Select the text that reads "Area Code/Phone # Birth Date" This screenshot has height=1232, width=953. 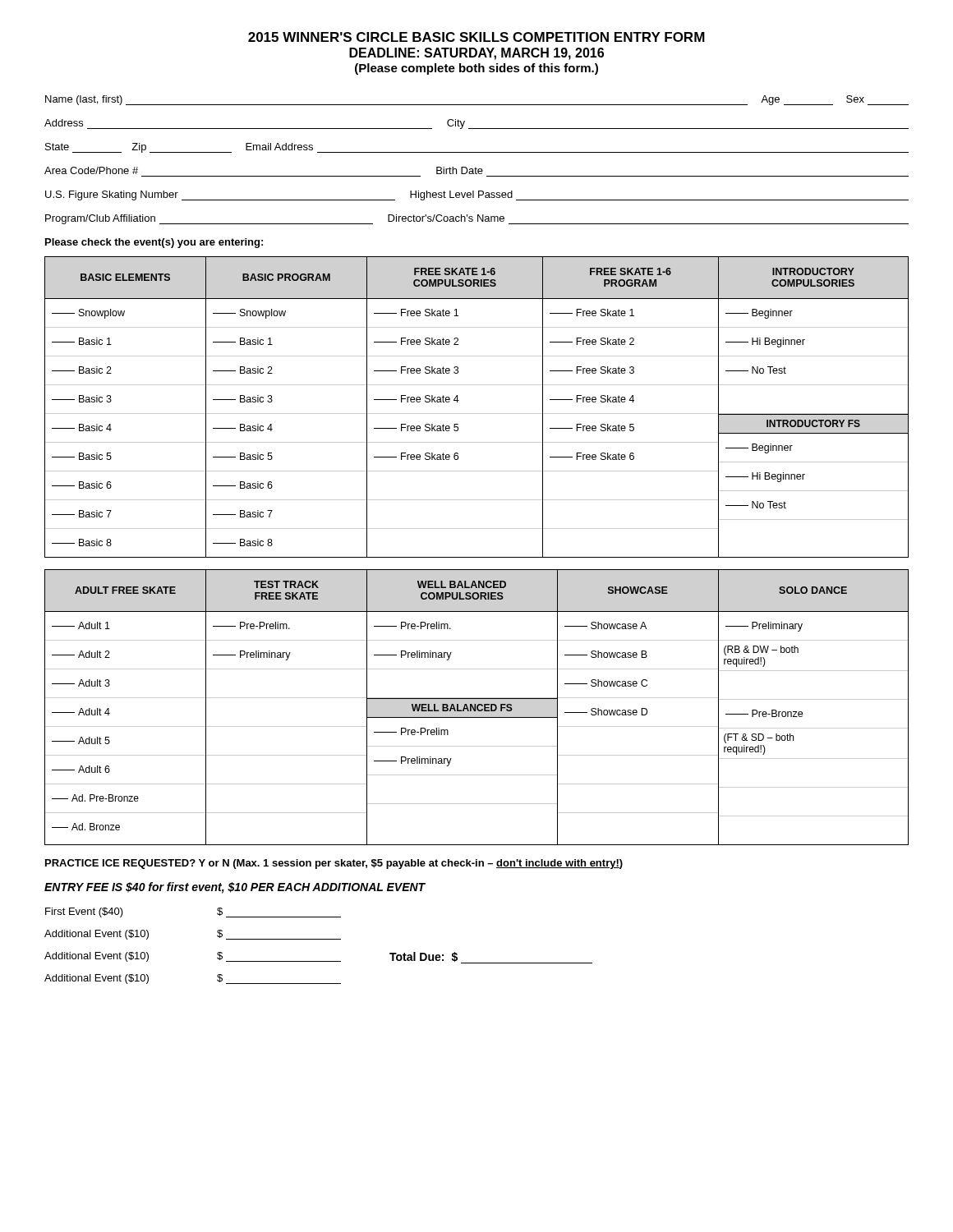pyautogui.click(x=476, y=169)
